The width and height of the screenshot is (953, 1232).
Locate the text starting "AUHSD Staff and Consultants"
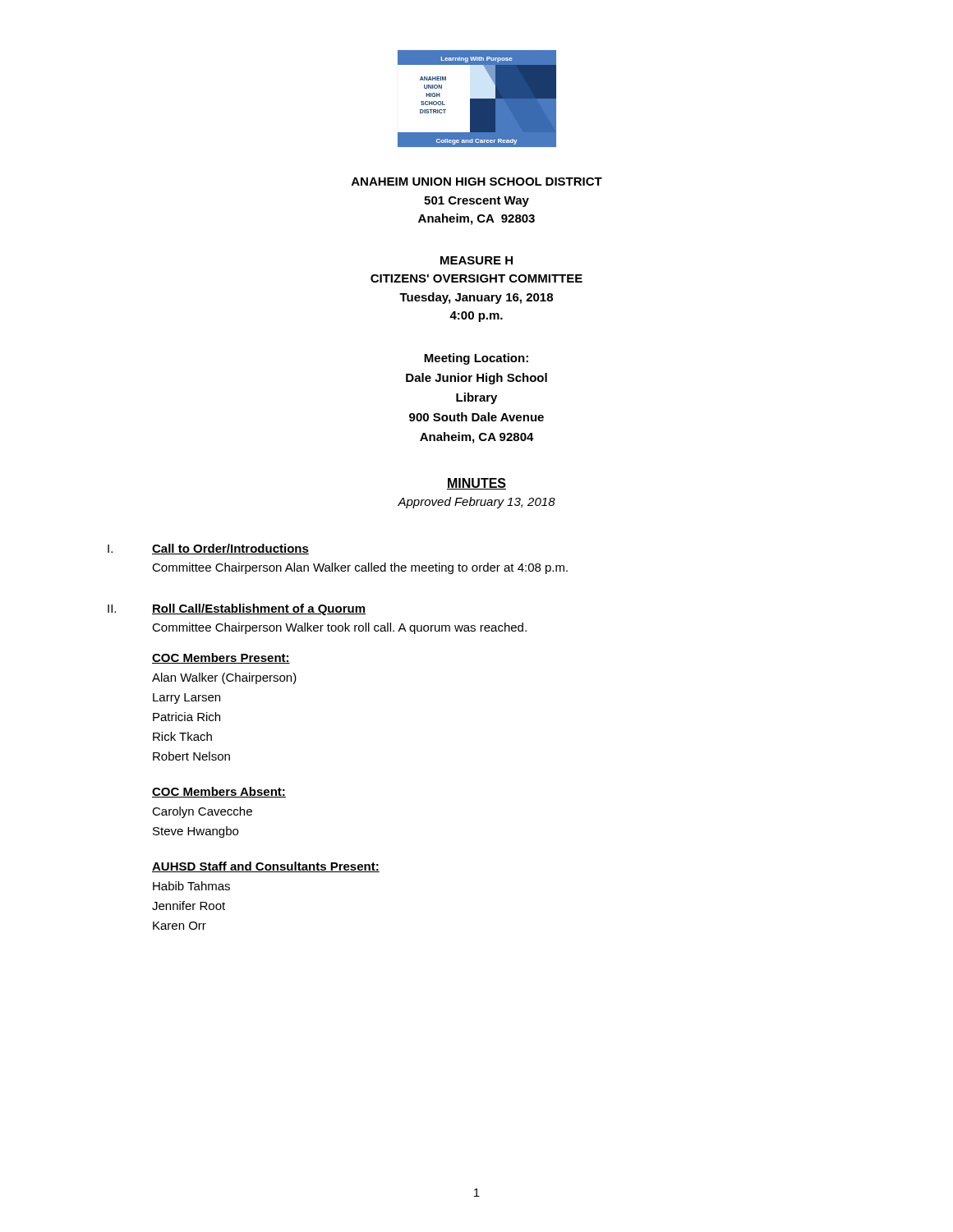[266, 867]
